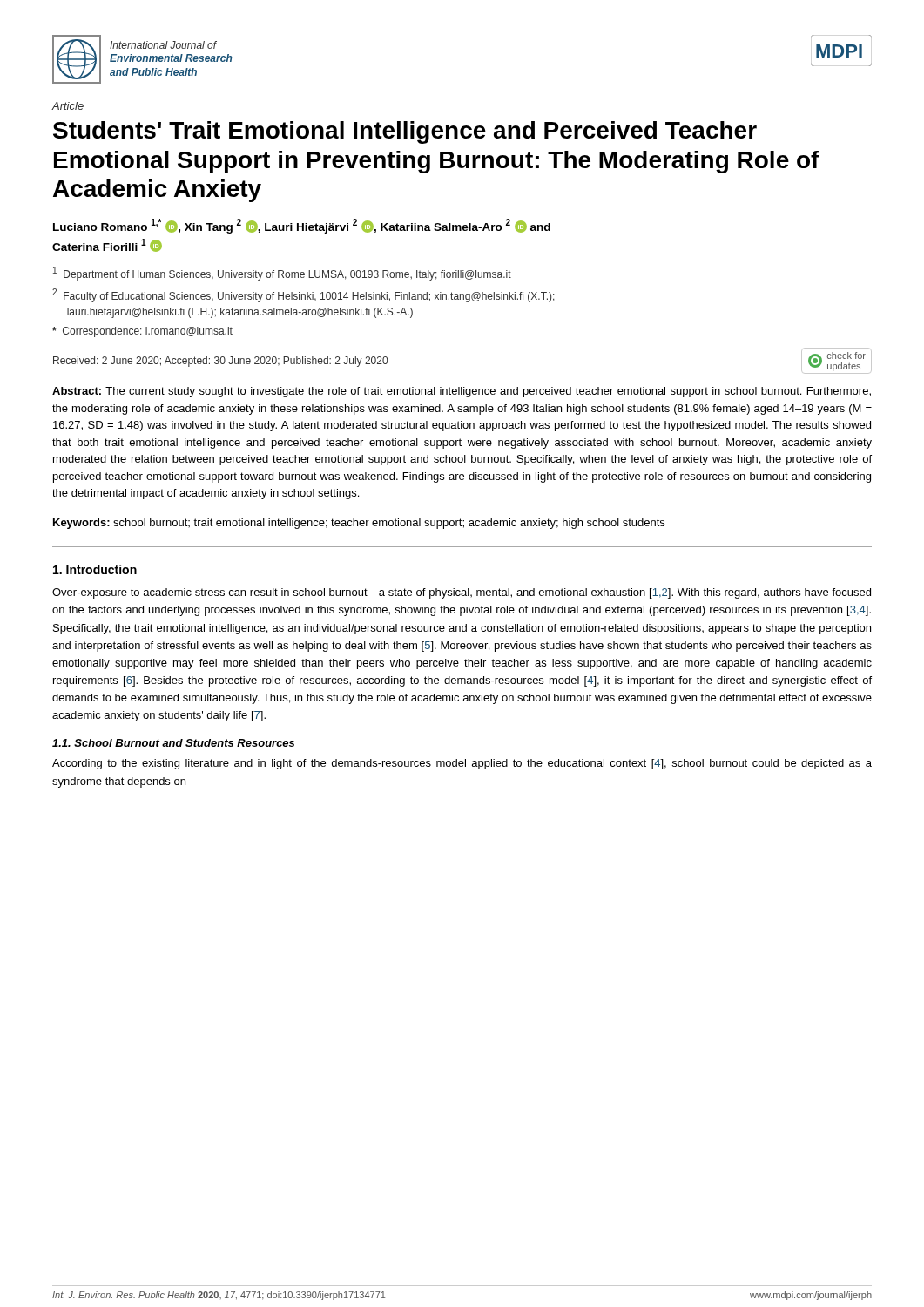The height and width of the screenshot is (1307, 924).
Task: Navigate to the text starting "Keywords: school burnout; trait"
Action: coord(359,522)
